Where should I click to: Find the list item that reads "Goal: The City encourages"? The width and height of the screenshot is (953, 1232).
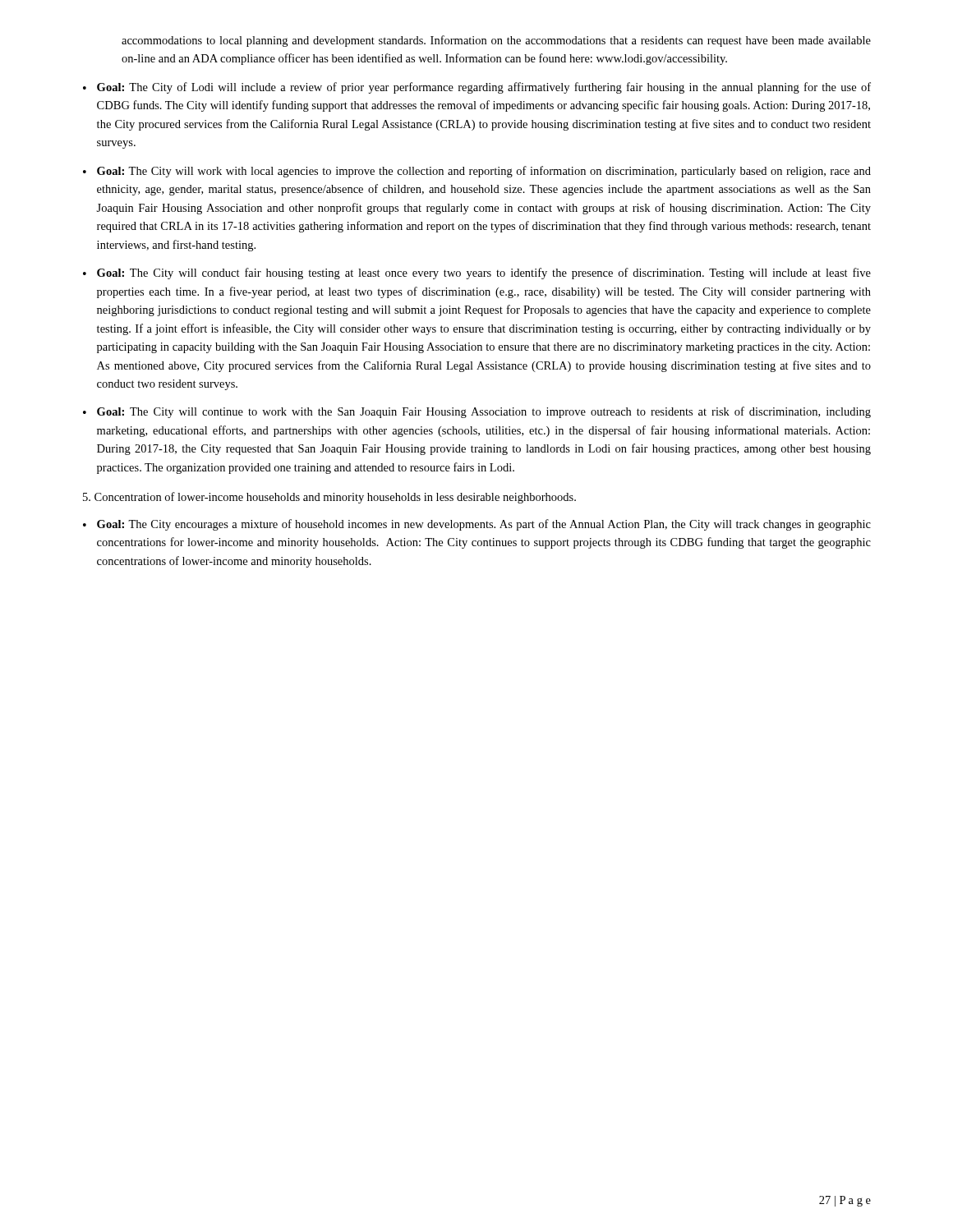(x=484, y=543)
